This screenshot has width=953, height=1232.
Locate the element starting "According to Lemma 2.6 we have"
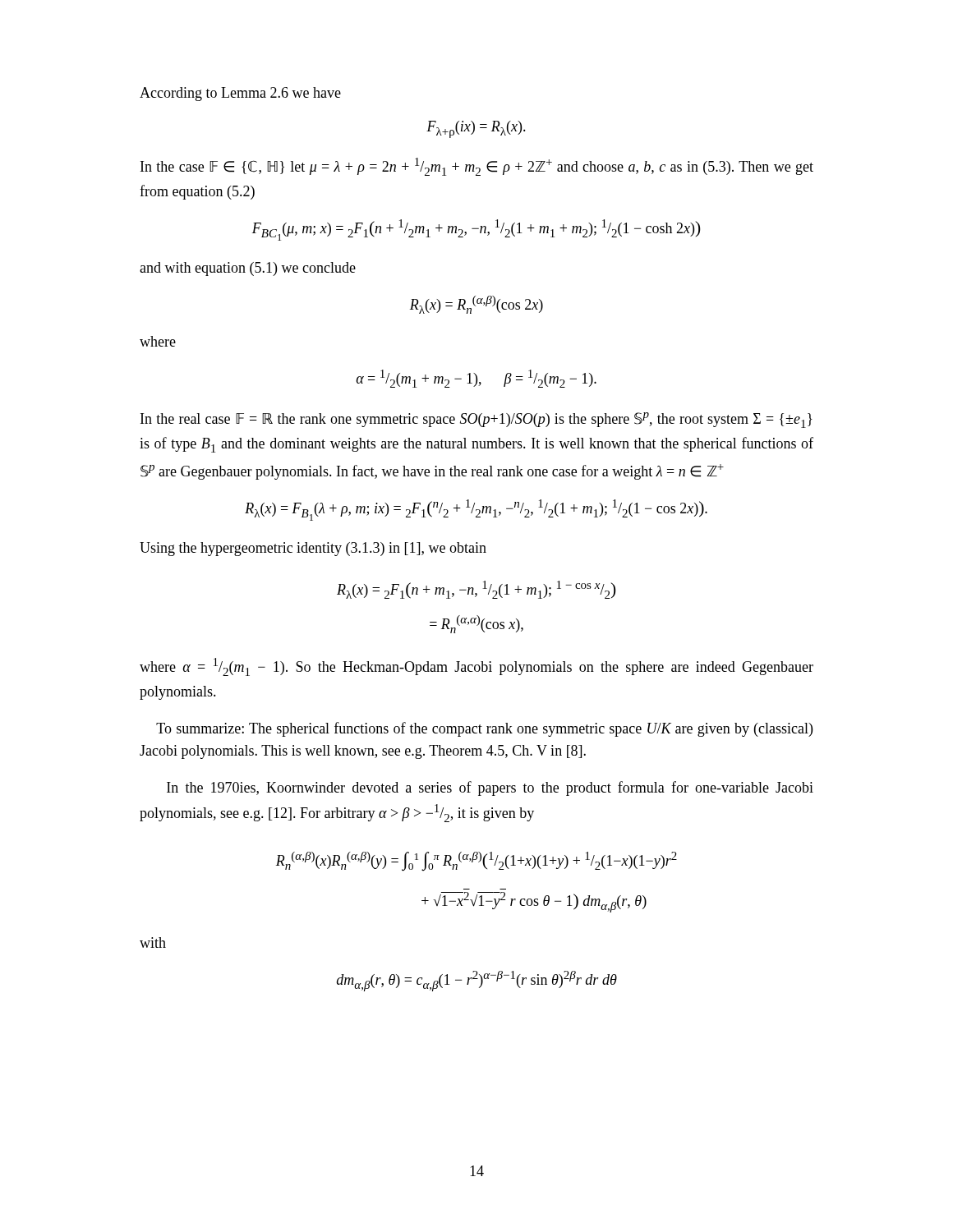click(x=240, y=93)
